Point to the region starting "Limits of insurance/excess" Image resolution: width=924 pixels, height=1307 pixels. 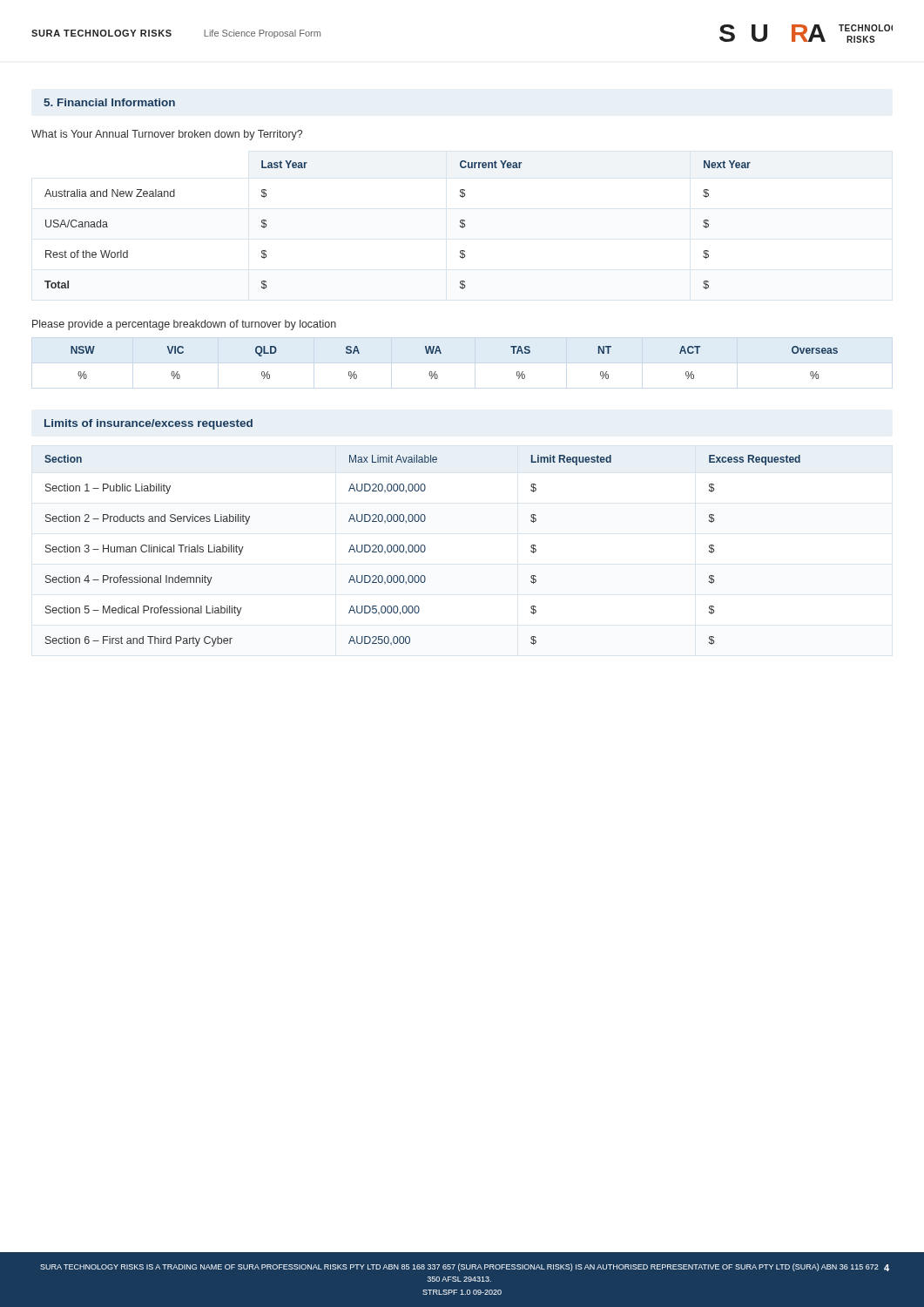pyautogui.click(x=148, y=423)
